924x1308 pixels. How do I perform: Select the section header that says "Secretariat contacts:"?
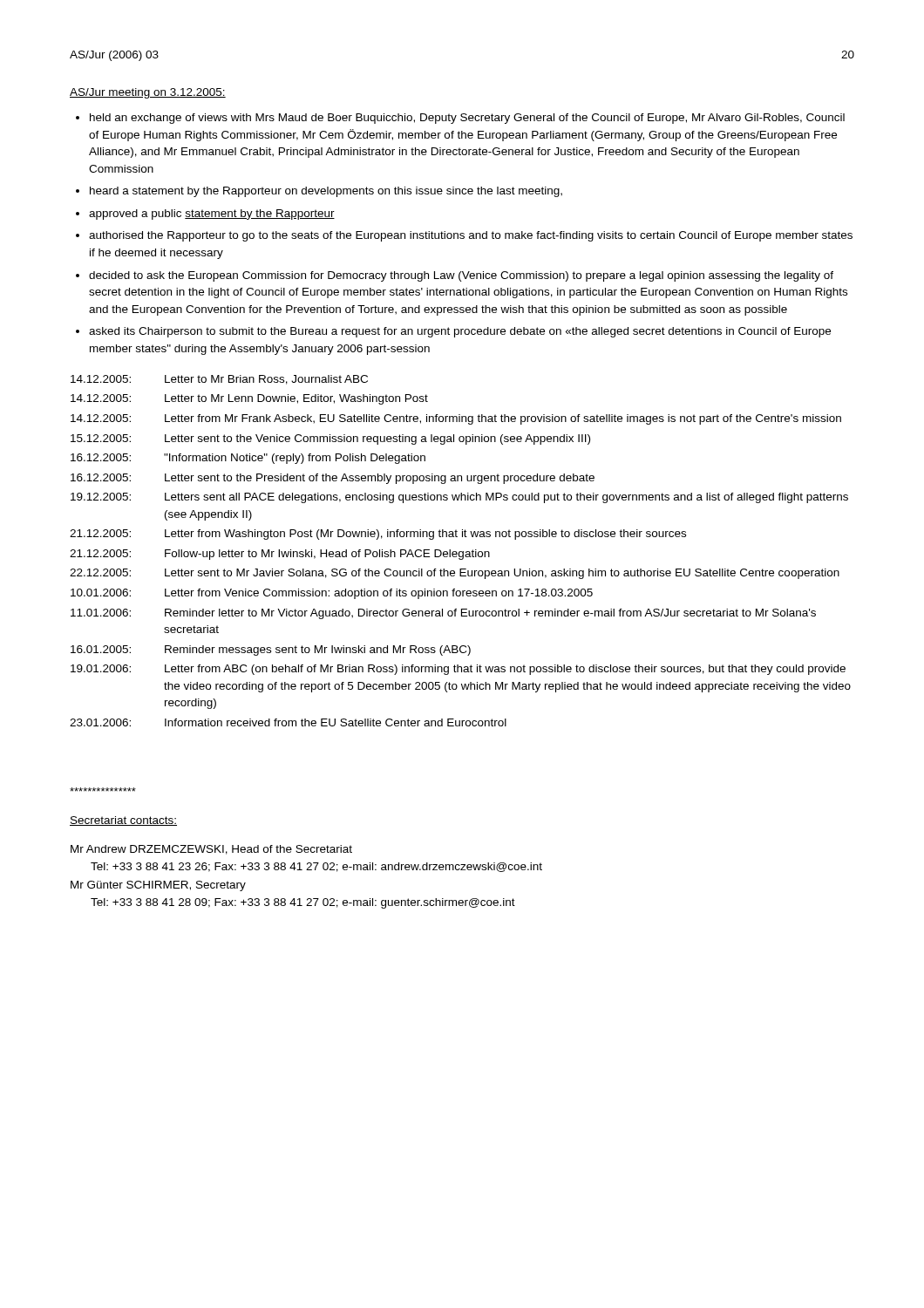tap(123, 820)
